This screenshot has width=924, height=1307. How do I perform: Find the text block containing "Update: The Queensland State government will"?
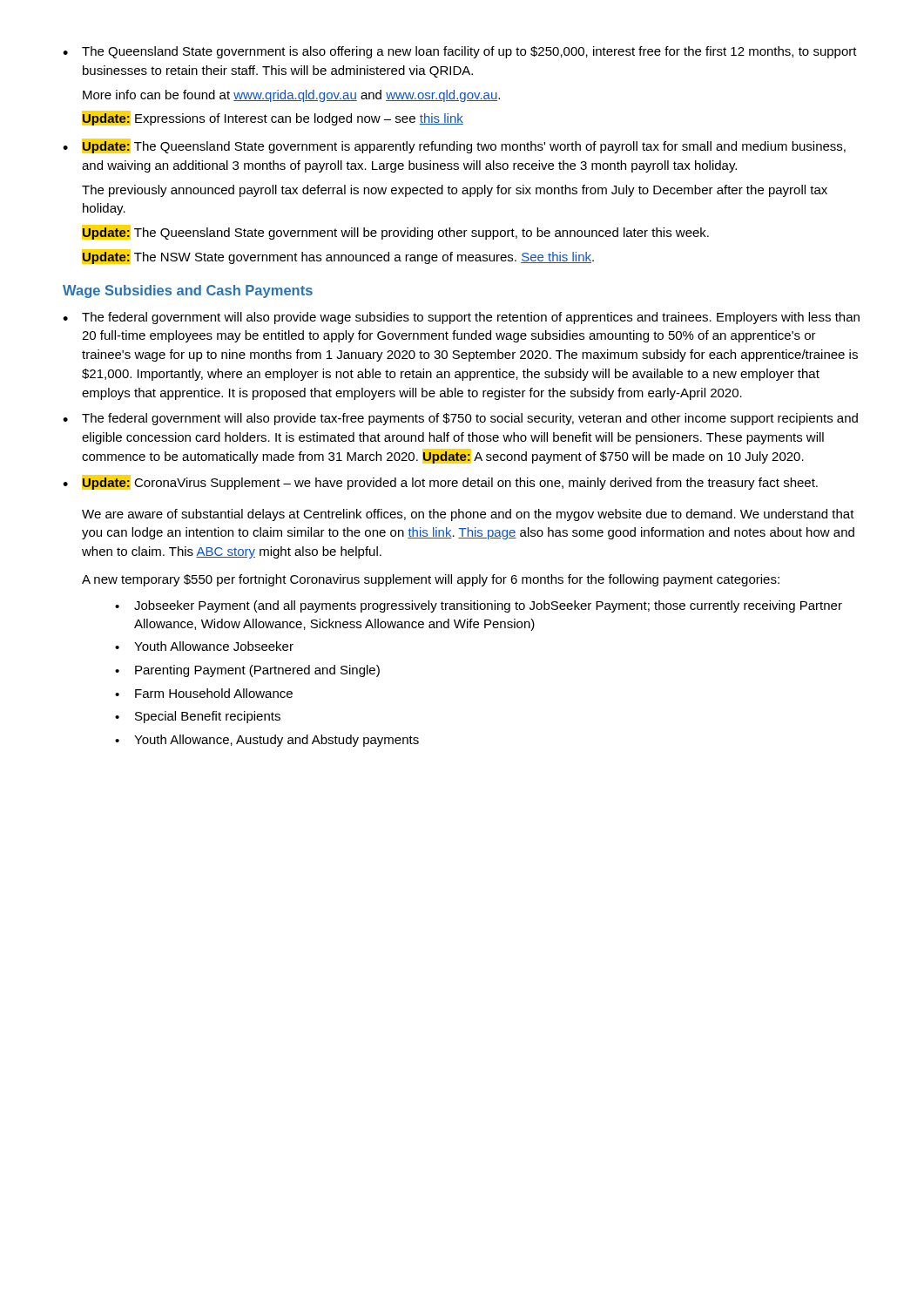[396, 232]
